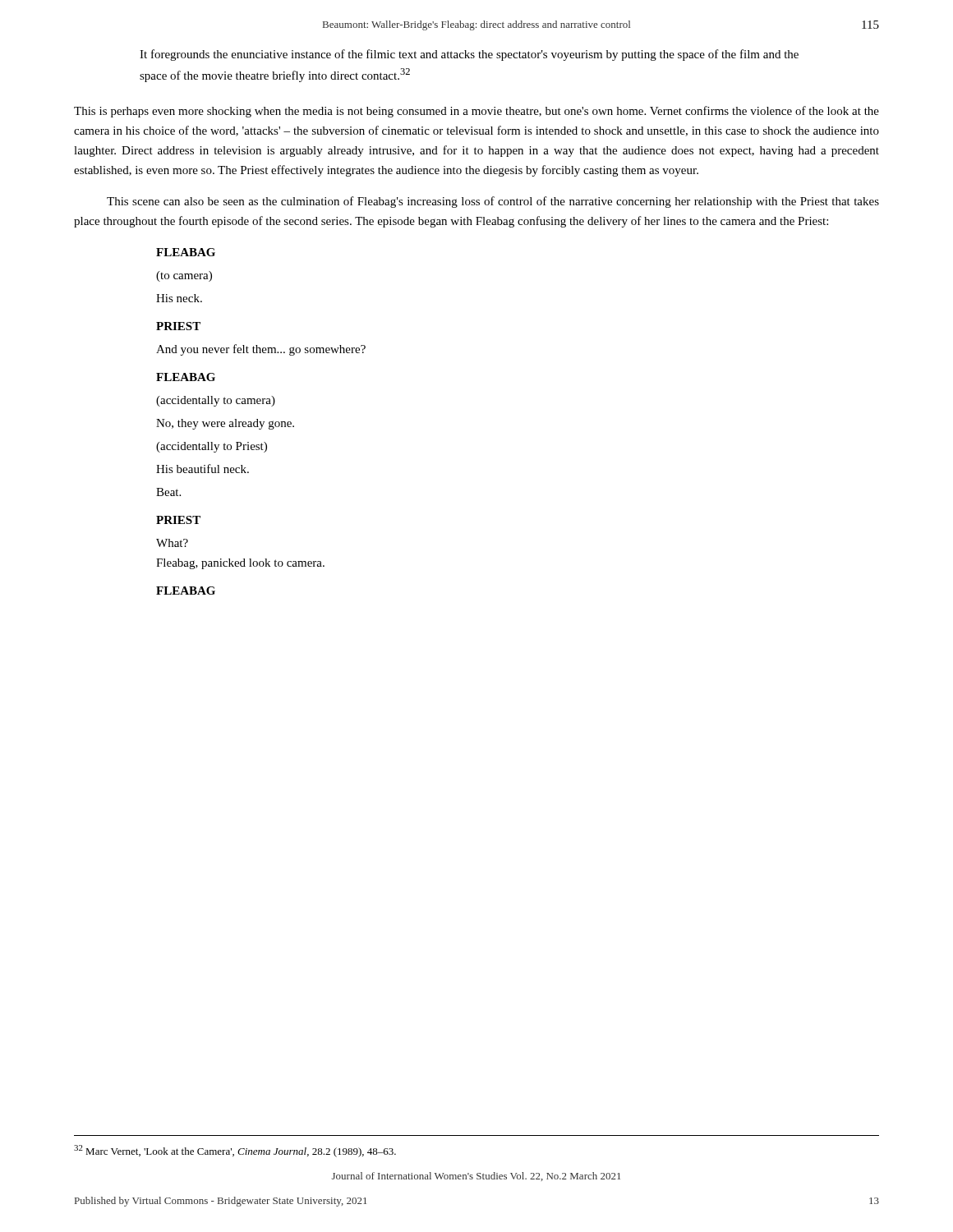The image size is (953, 1232).
Task: Locate the text "His neck."
Action: [179, 298]
